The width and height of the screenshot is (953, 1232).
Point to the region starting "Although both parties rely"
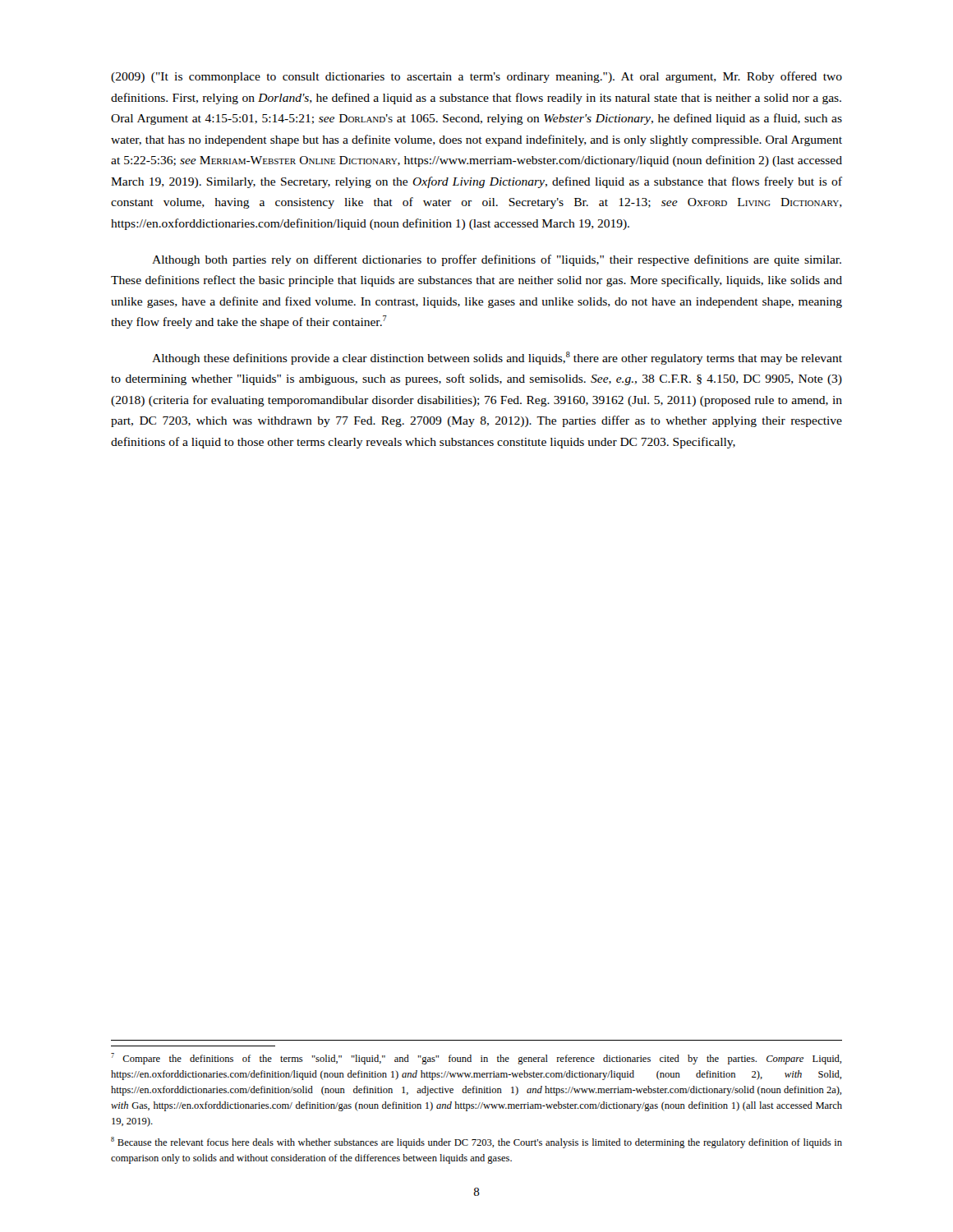coord(476,290)
